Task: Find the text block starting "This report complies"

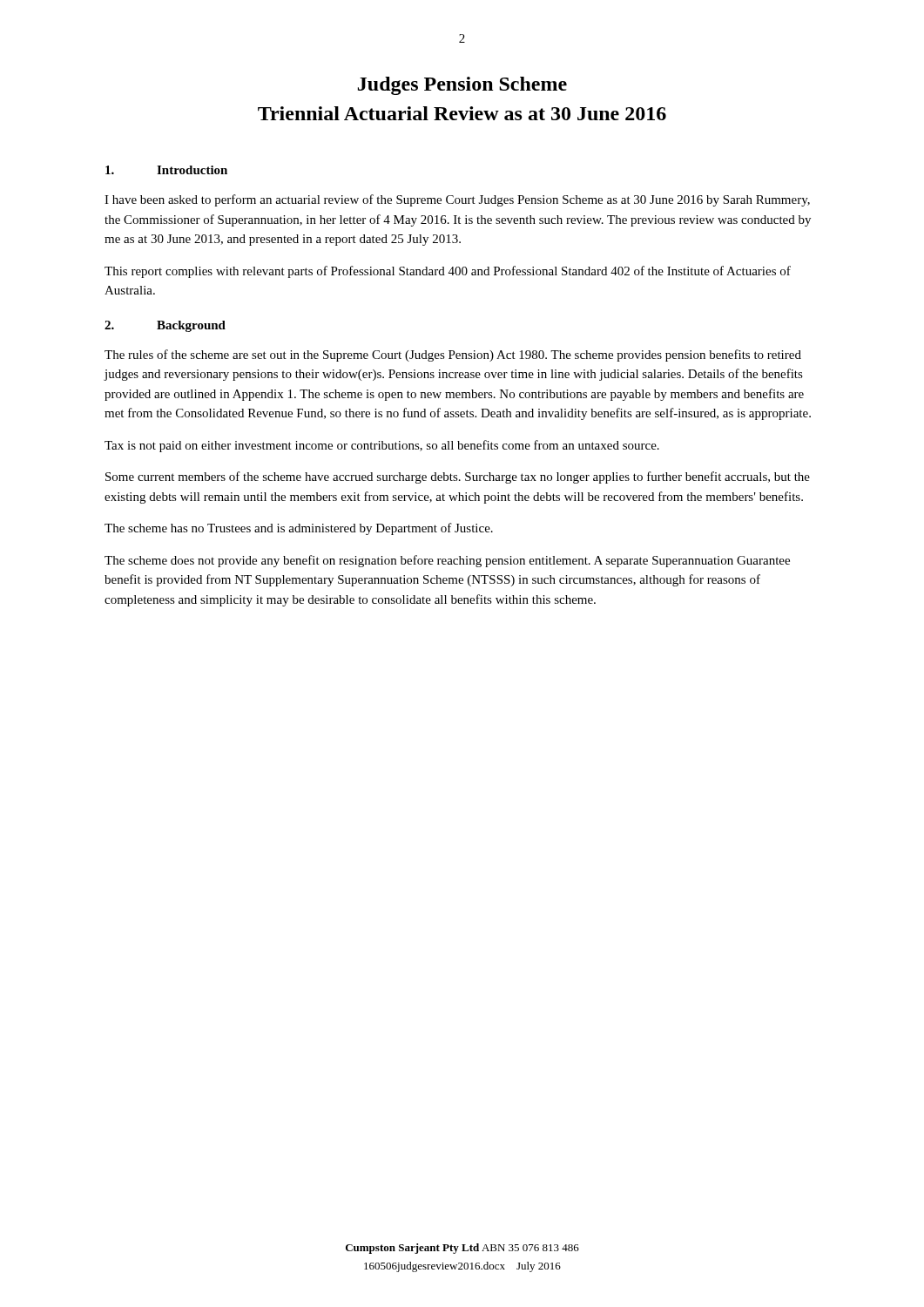Action: (x=448, y=281)
